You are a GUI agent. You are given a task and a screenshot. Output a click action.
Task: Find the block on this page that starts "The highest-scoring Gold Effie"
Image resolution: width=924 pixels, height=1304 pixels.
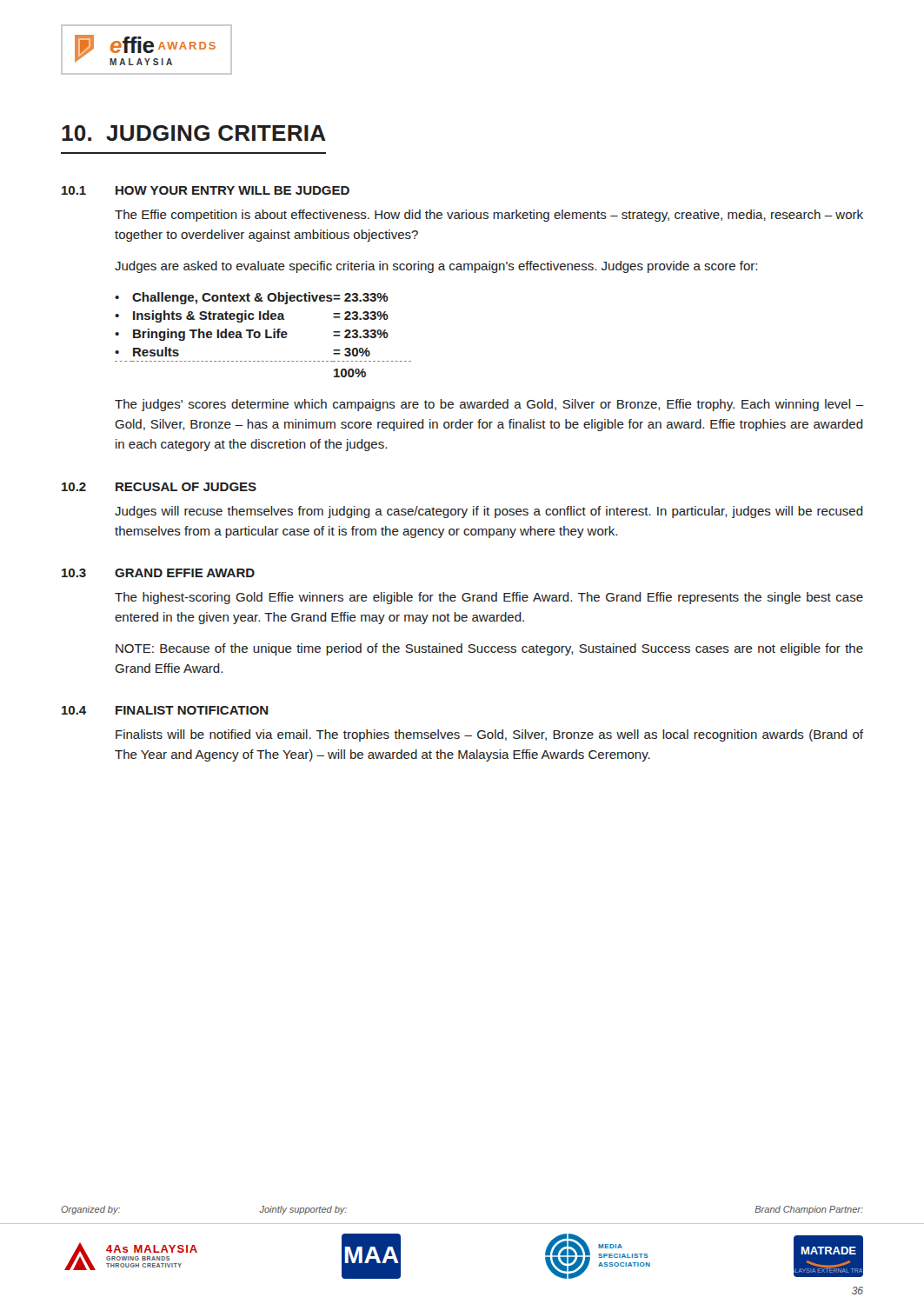click(x=489, y=607)
